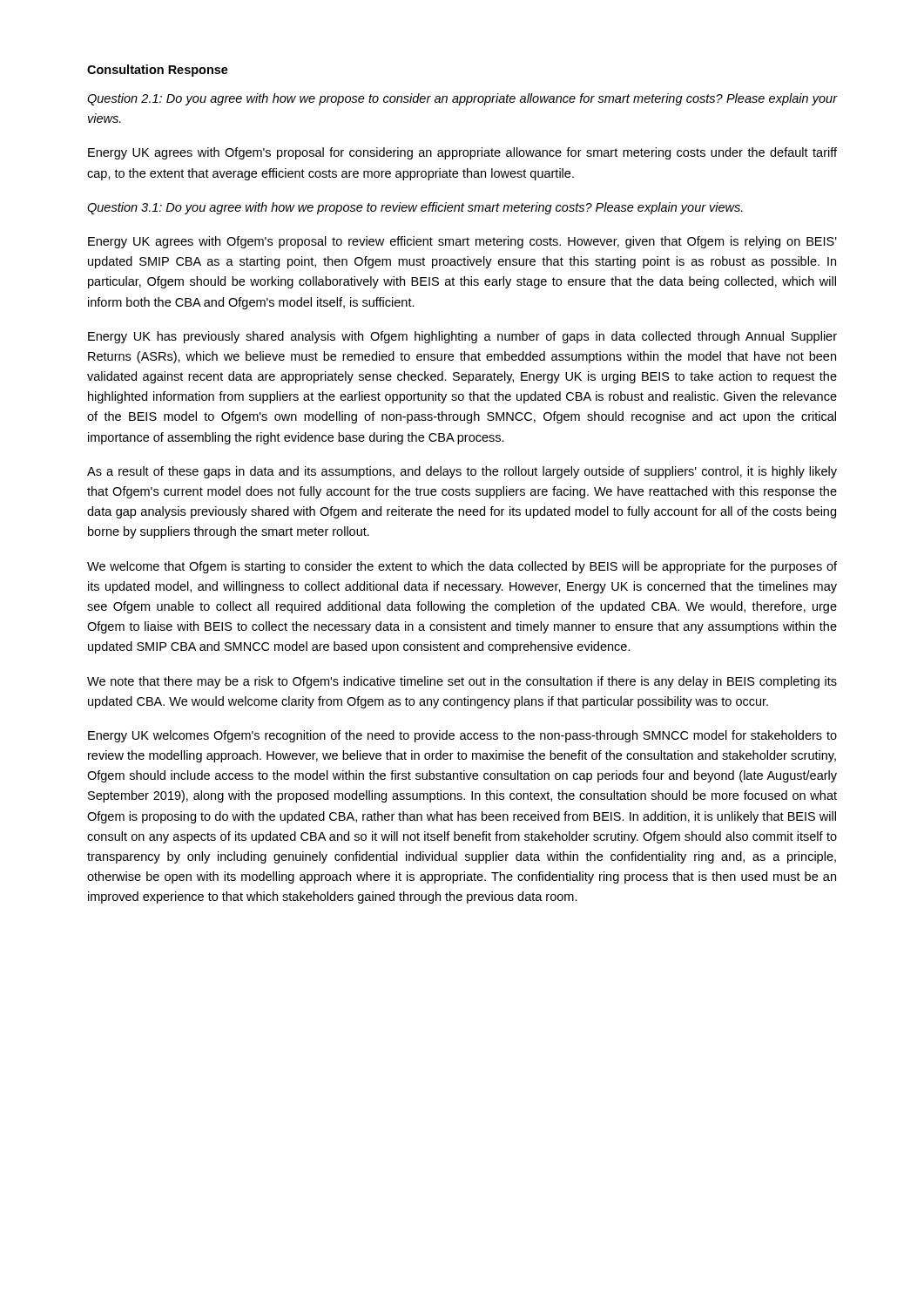Locate the block of text that opens with "As a result of these gaps in"
Viewport: 924px width, 1307px height.
point(462,501)
